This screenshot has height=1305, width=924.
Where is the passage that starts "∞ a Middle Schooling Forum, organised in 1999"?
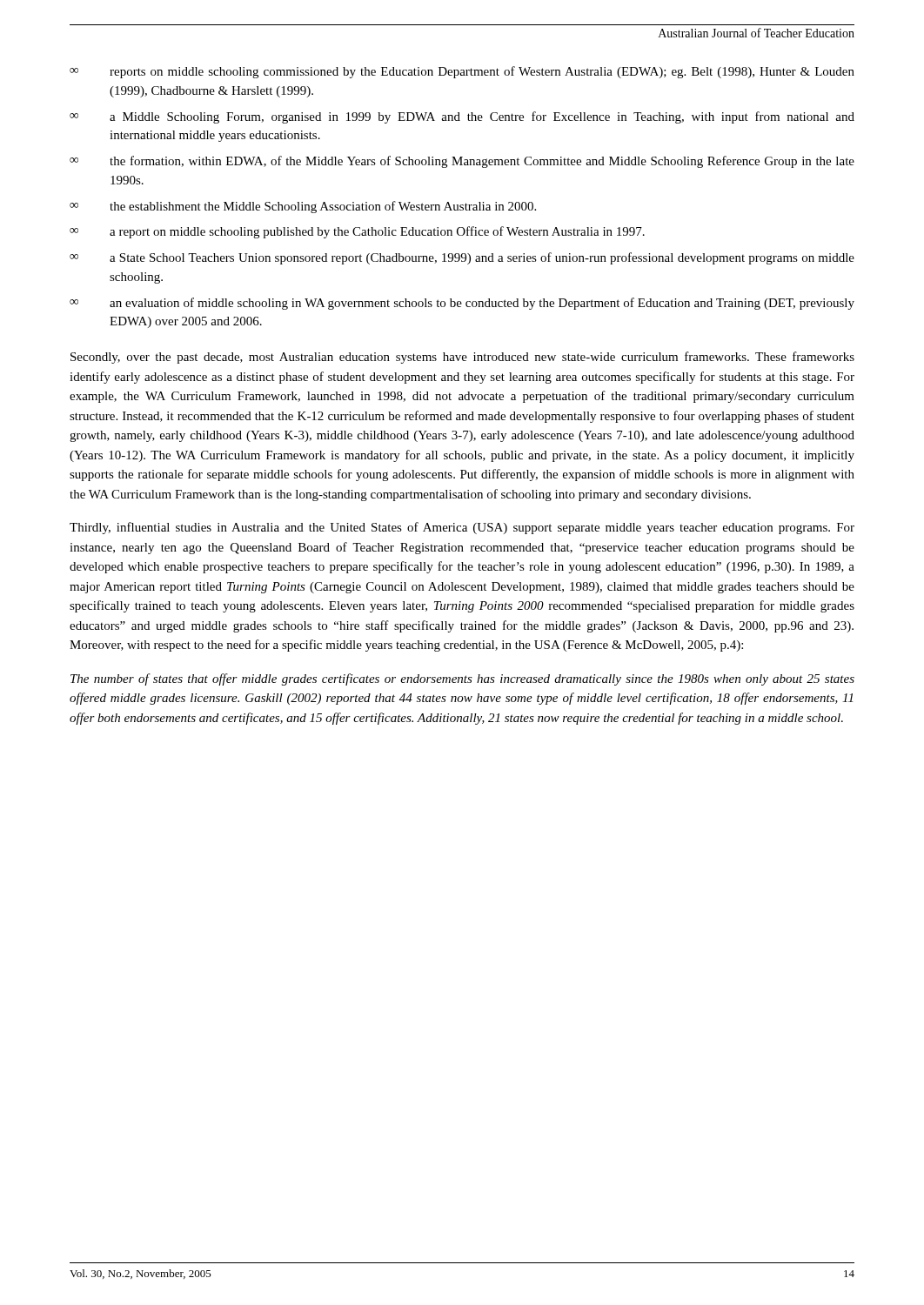click(462, 126)
